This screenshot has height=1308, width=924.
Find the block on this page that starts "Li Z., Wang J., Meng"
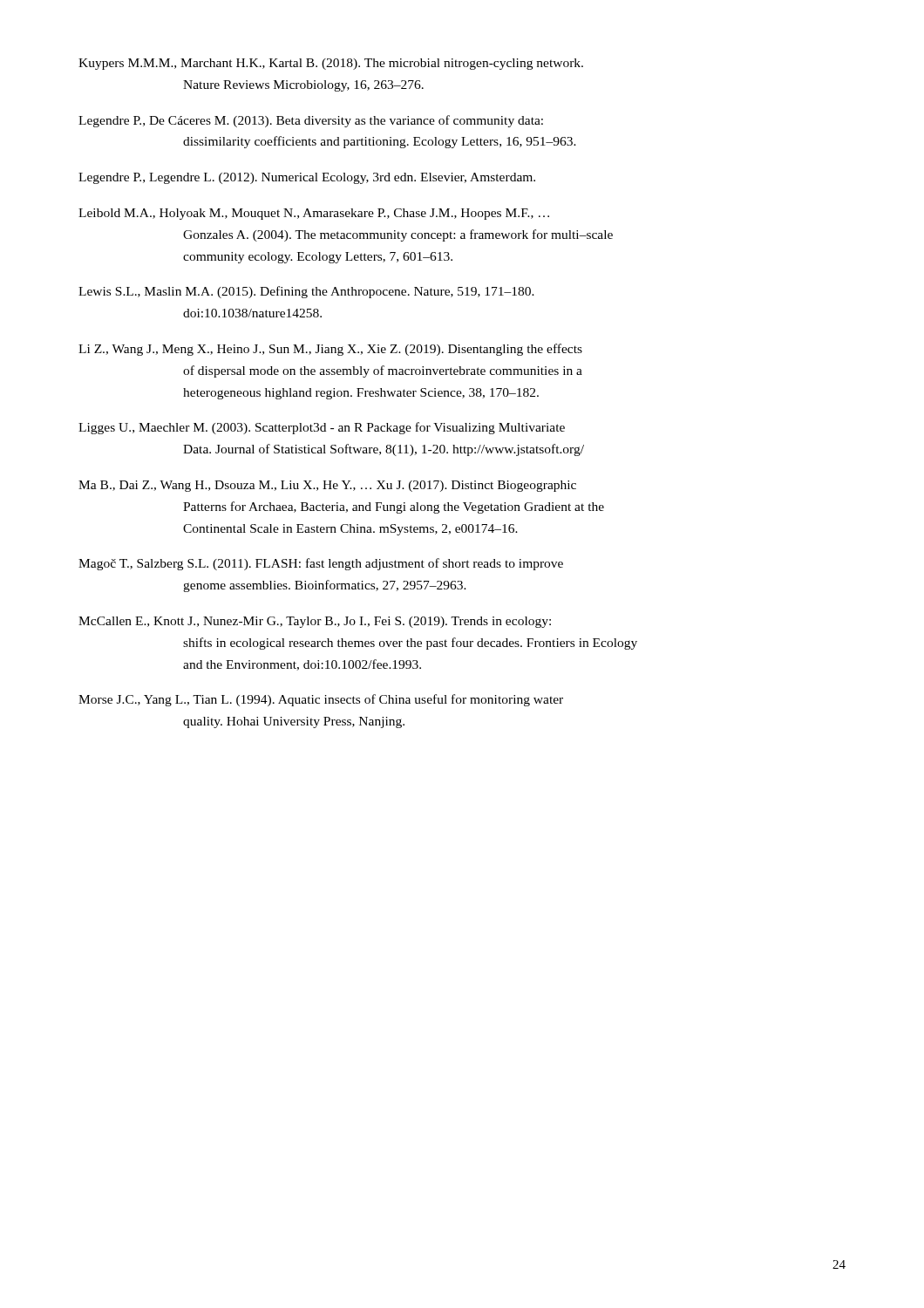pos(462,372)
